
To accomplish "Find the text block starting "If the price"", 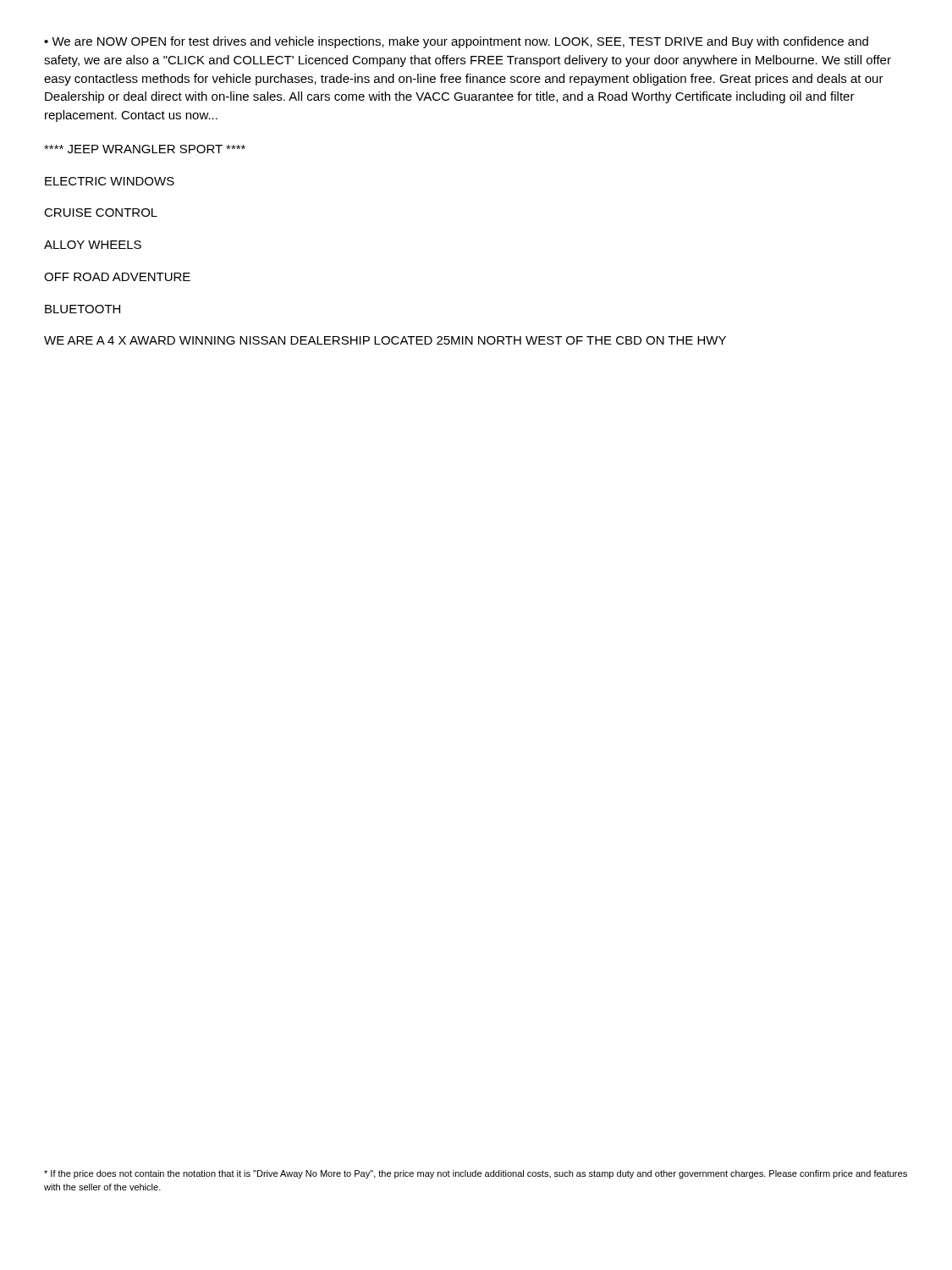I will point(476,1180).
